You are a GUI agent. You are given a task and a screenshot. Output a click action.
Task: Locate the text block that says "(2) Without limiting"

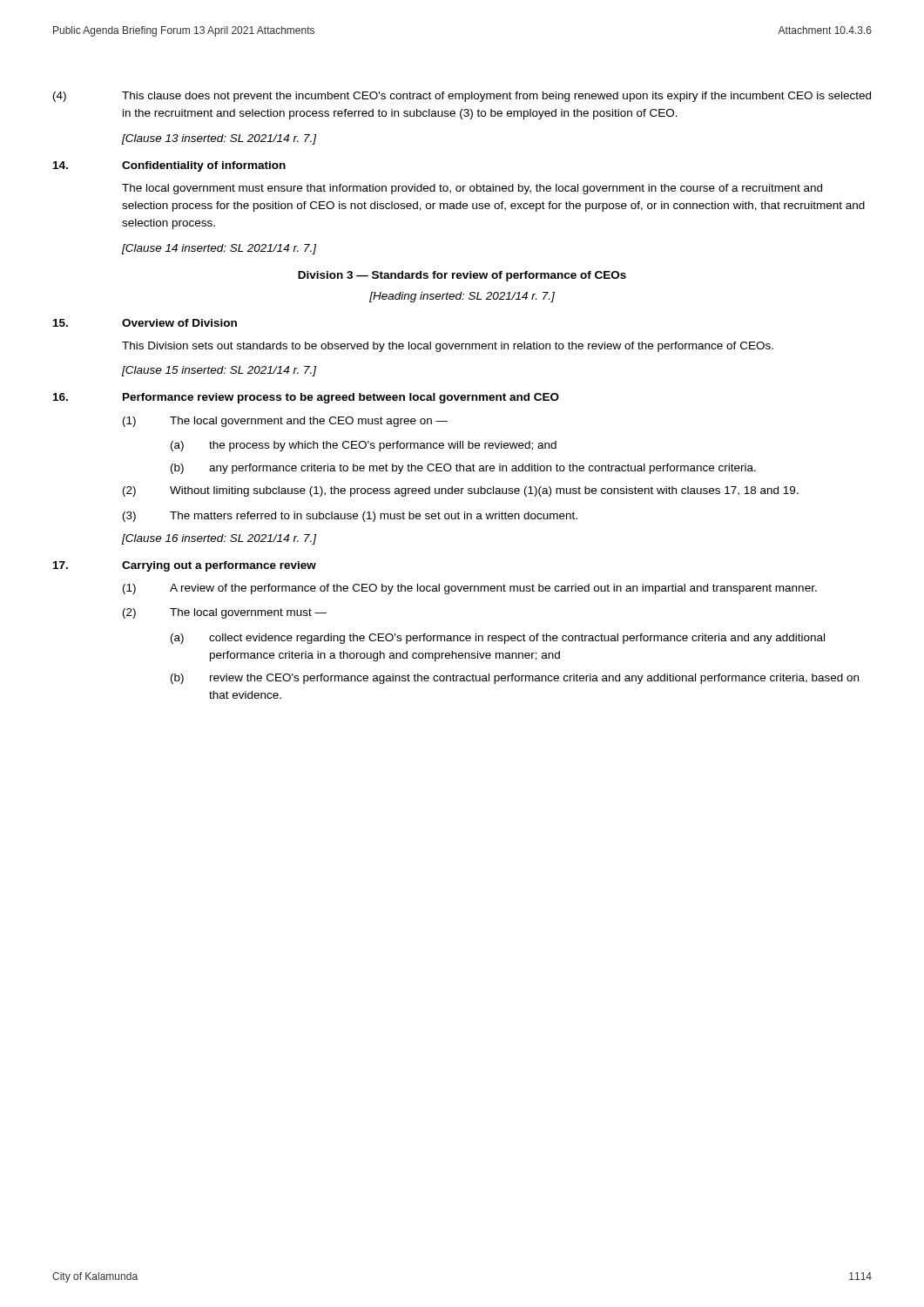[x=497, y=491]
